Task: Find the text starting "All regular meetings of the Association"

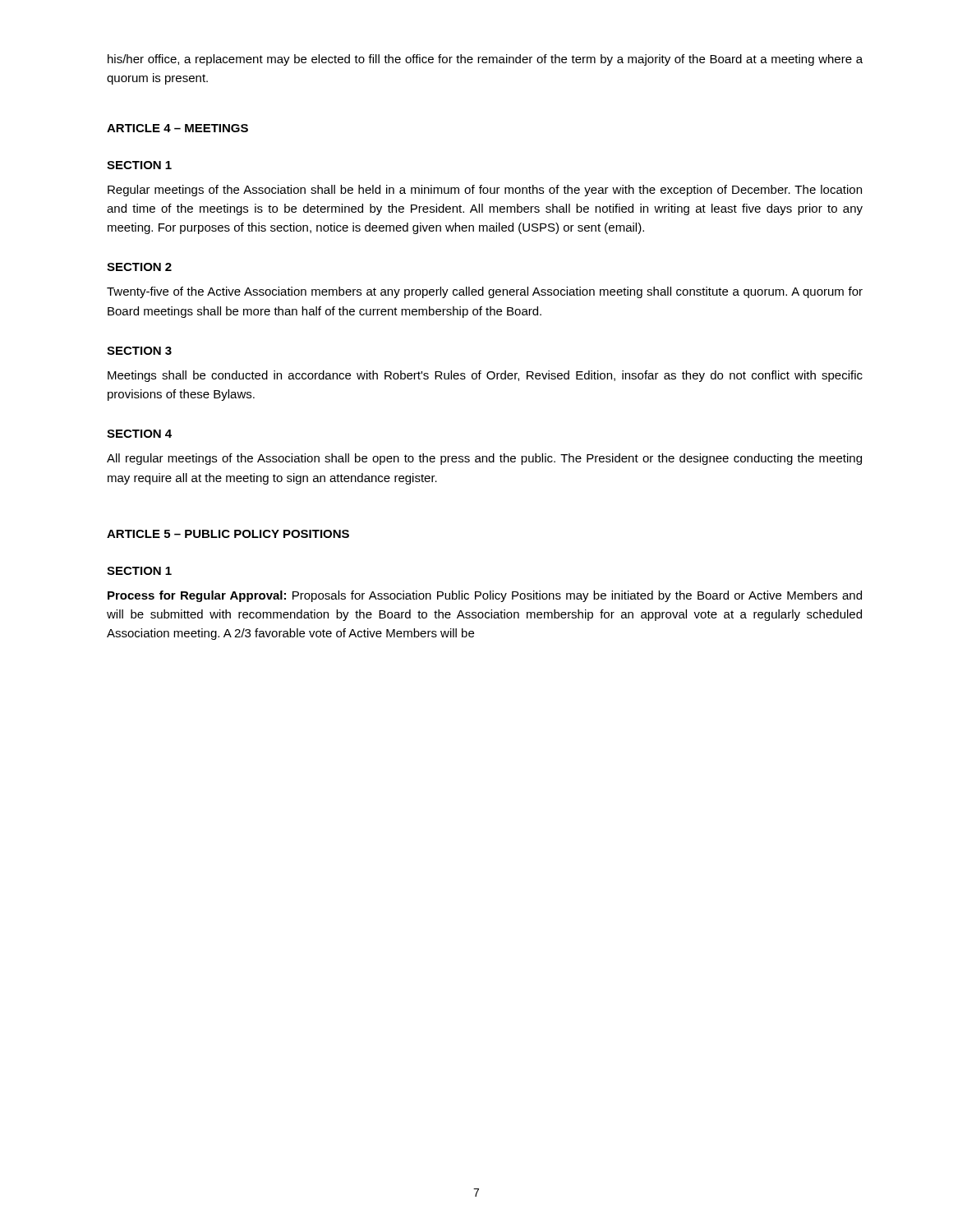Action: click(485, 468)
